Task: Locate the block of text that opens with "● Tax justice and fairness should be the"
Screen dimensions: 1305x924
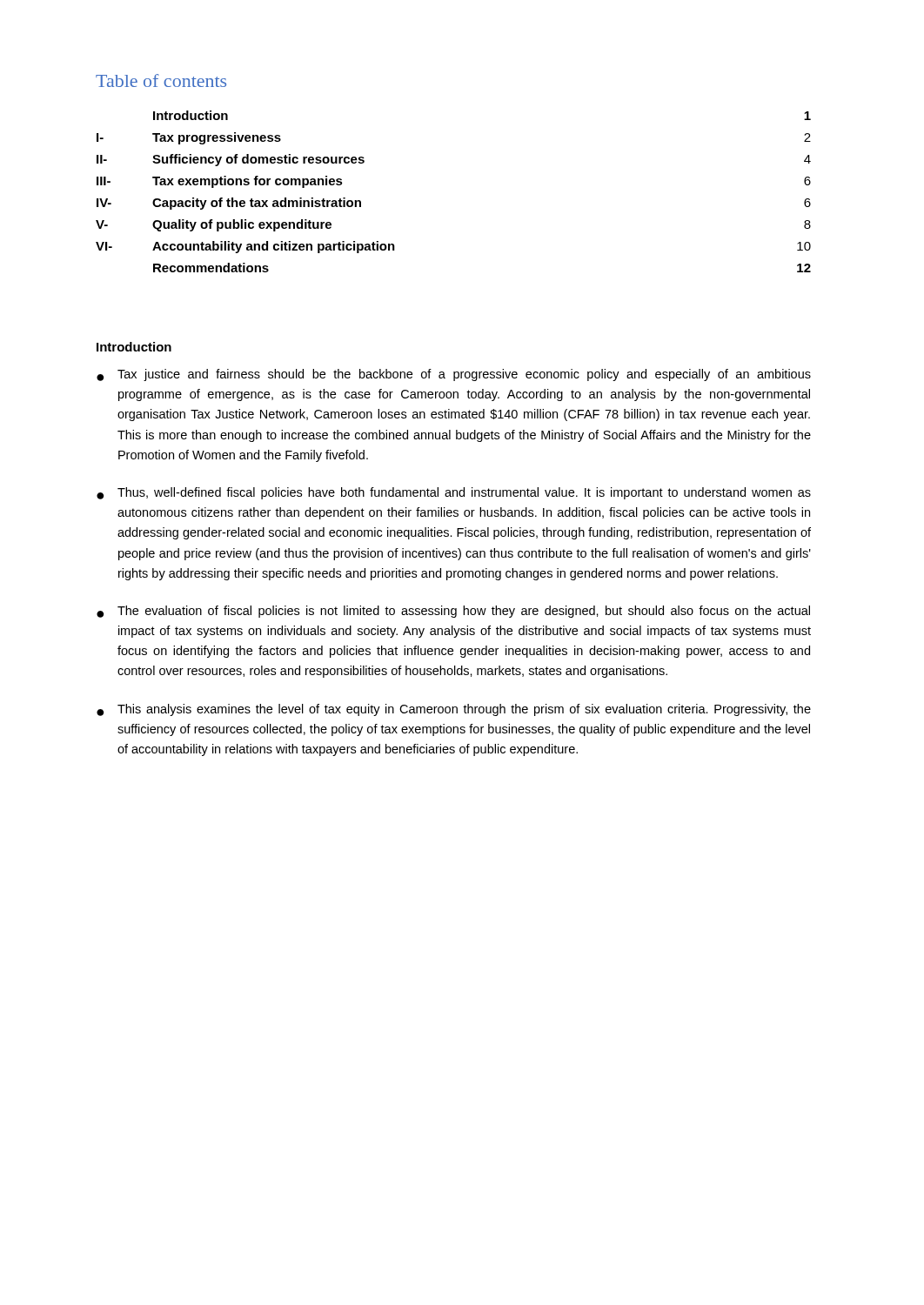Action: (453, 415)
